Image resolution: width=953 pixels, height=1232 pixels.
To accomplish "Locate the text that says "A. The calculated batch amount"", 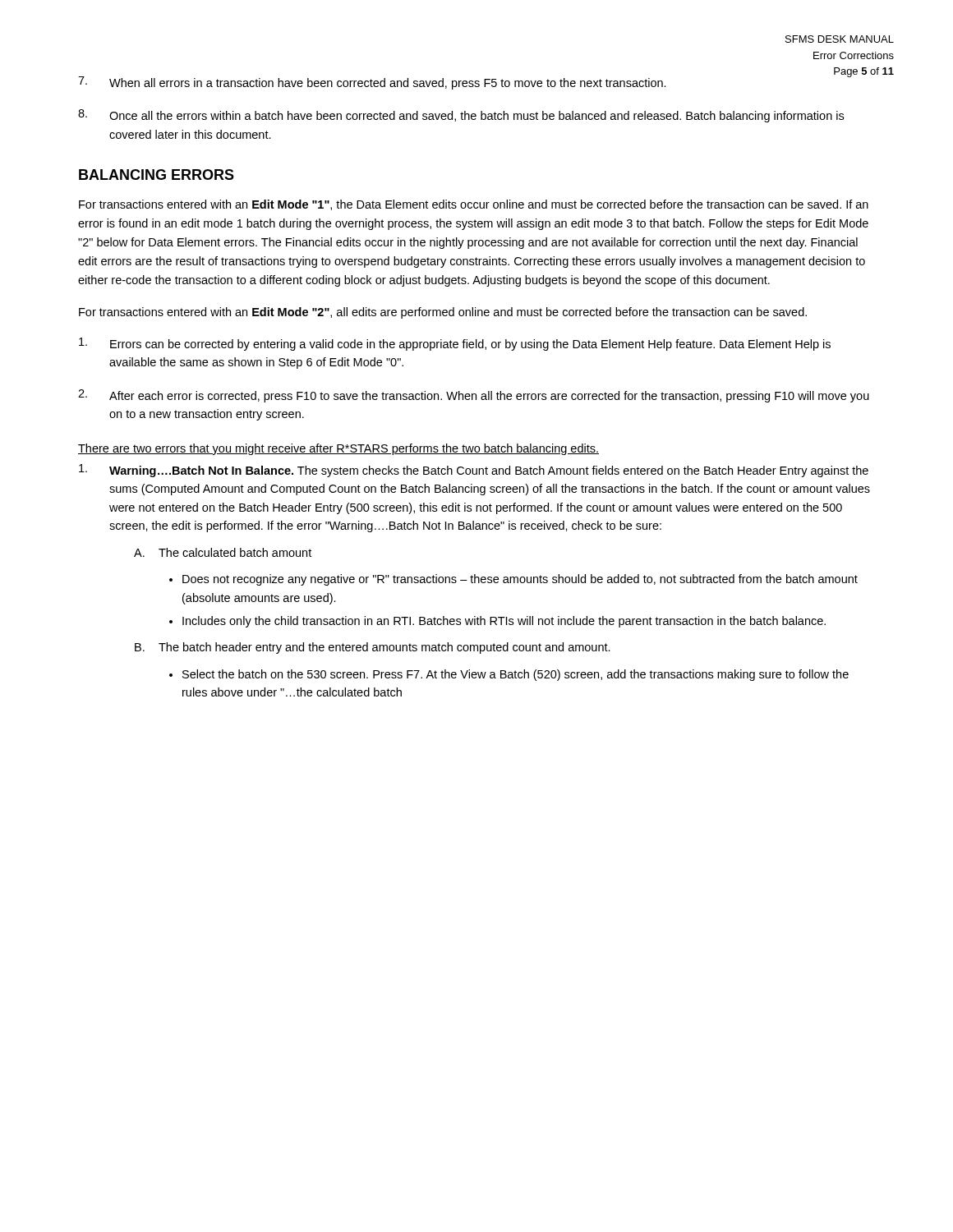I will [223, 553].
